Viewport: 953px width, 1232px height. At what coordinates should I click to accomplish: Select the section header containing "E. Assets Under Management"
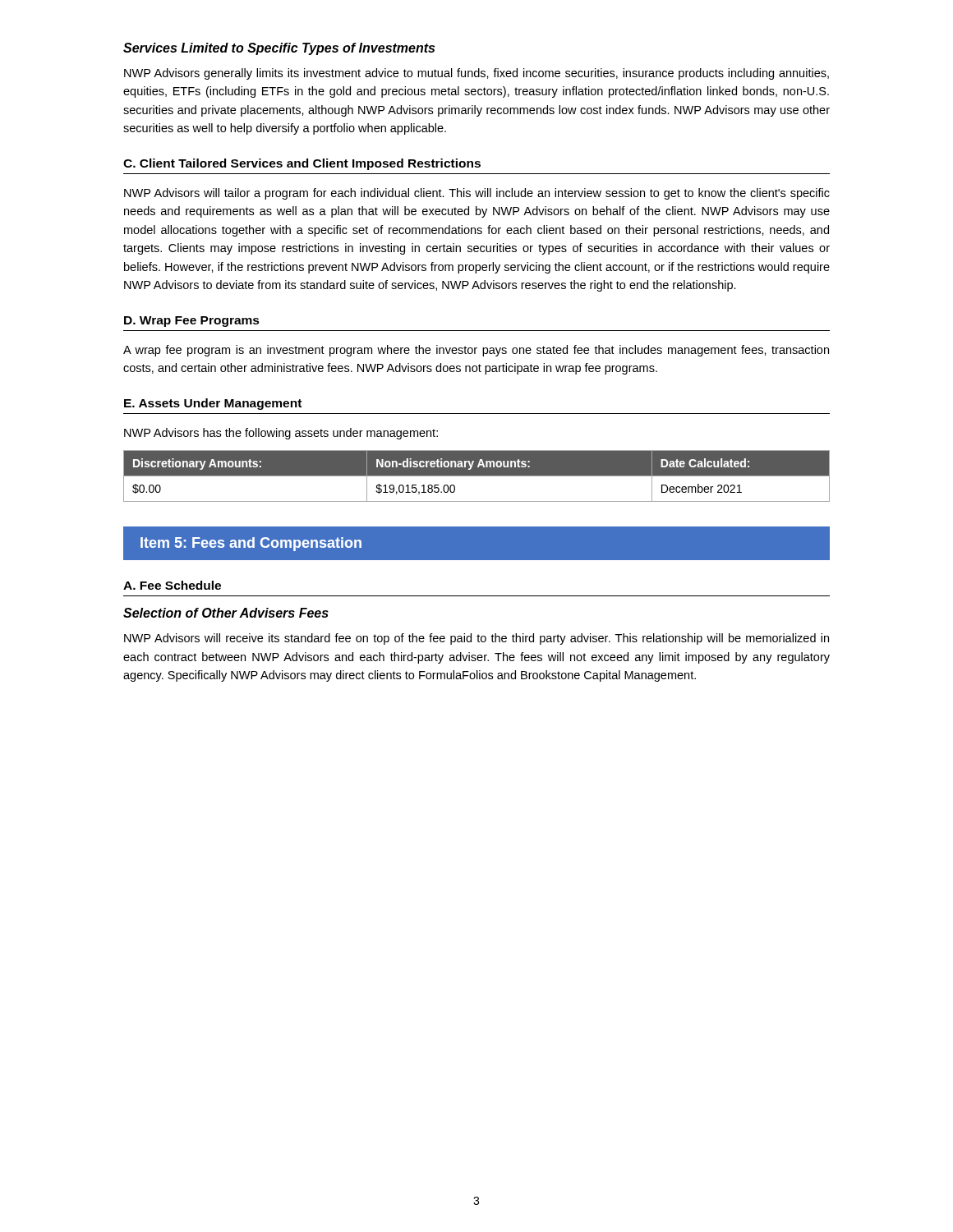[x=476, y=405]
